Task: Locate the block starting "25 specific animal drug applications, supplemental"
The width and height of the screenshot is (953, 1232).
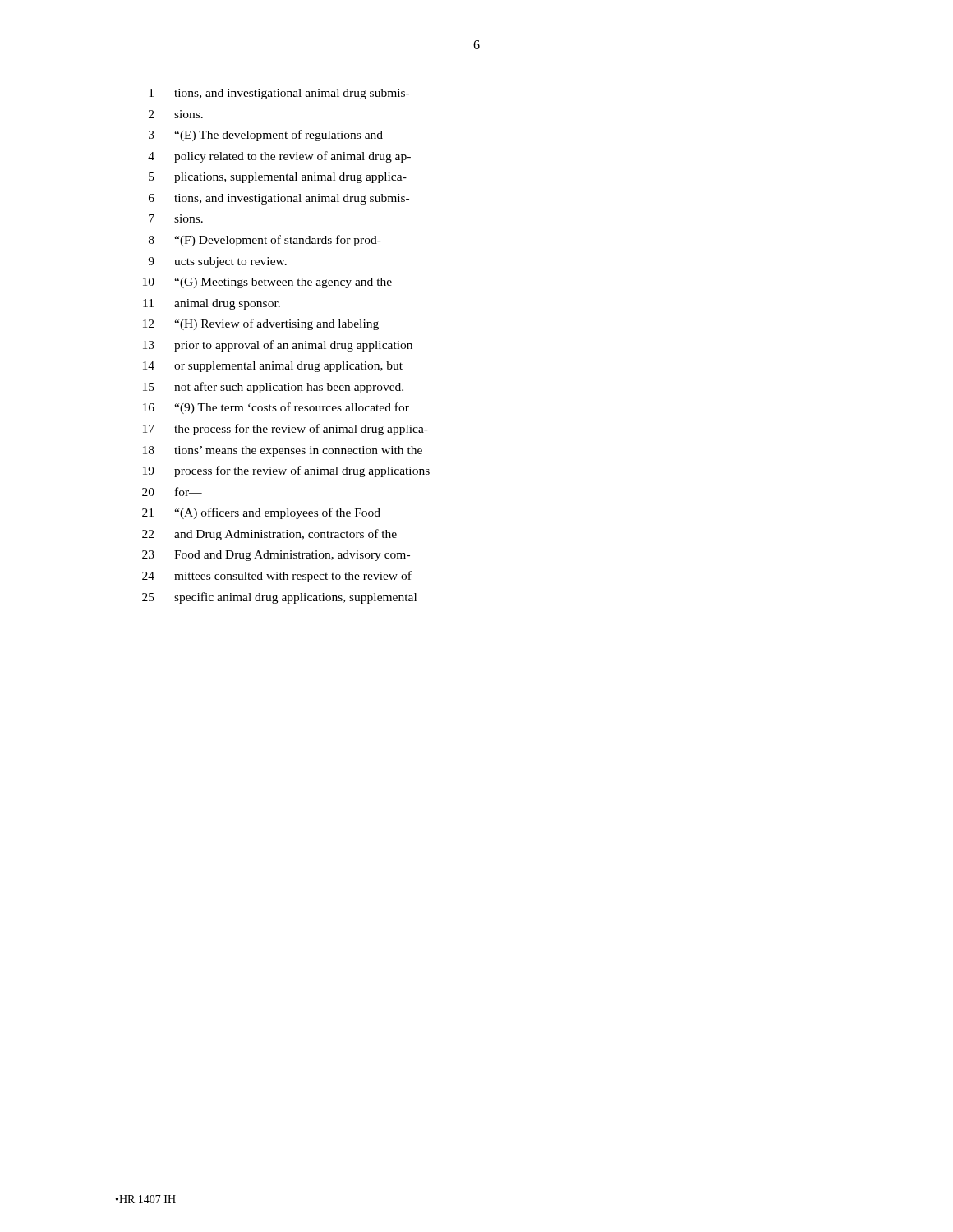Action: [279, 598]
